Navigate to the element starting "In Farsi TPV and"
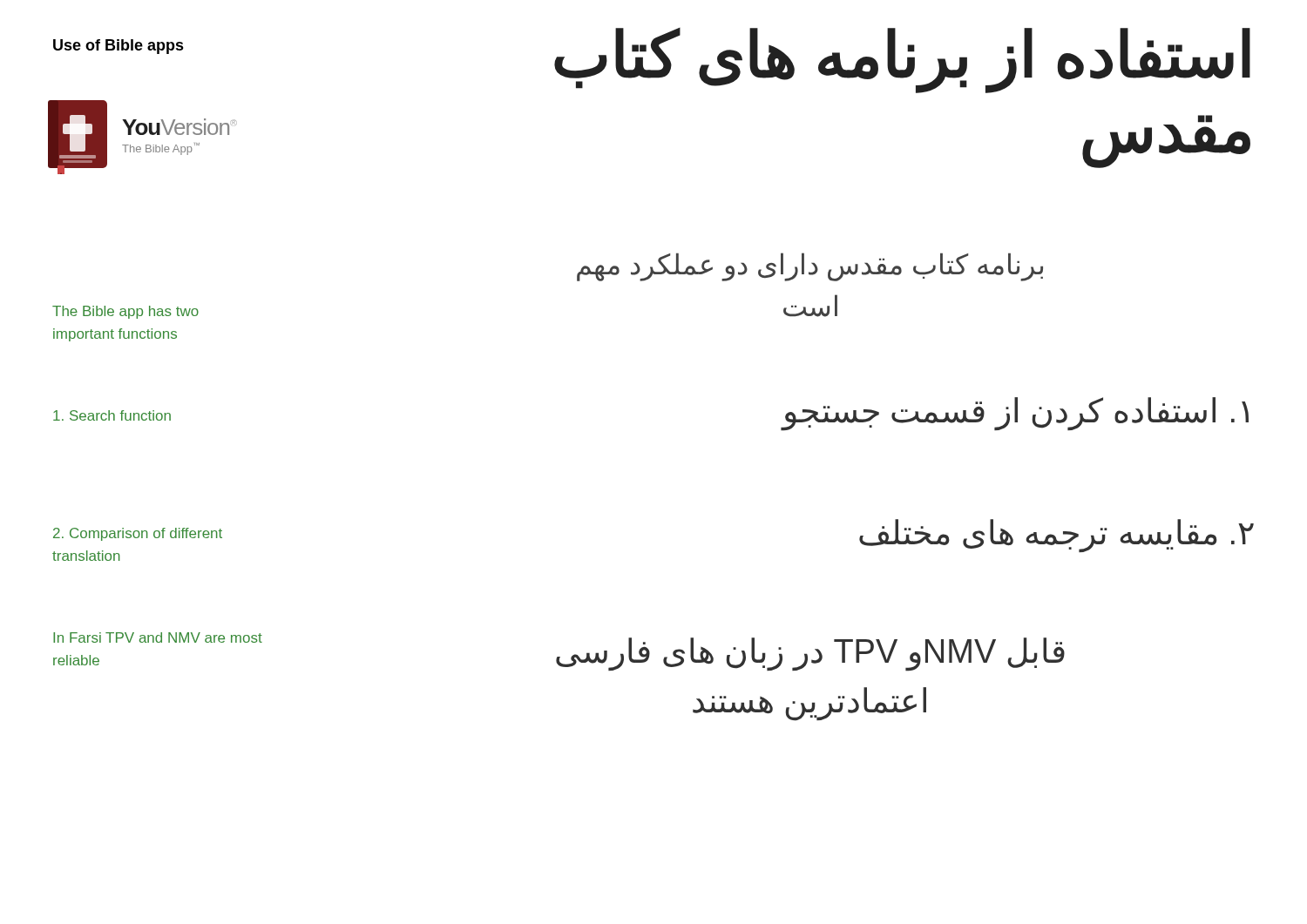1307x924 pixels. (157, 649)
